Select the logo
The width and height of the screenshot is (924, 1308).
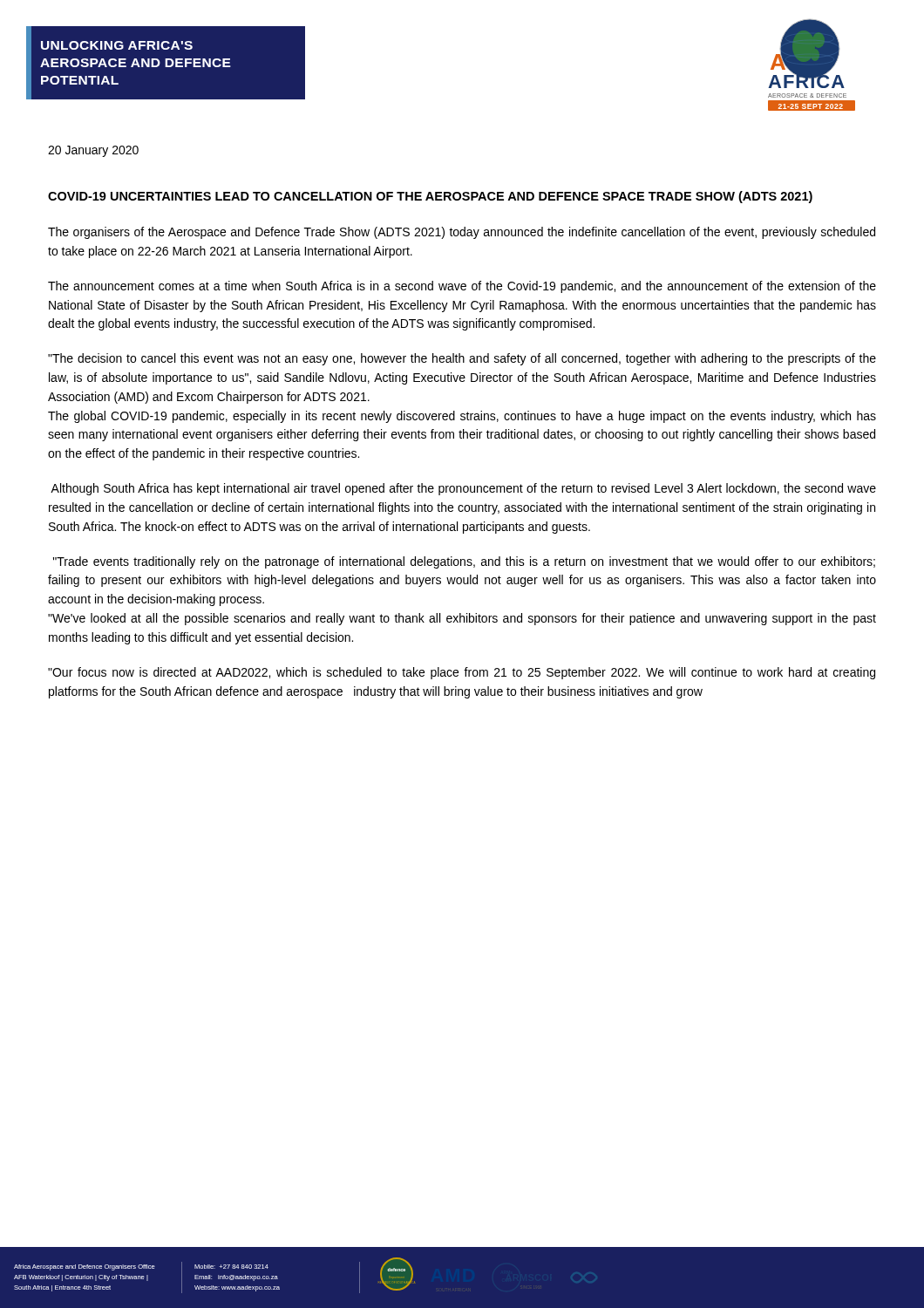[x=810, y=64]
